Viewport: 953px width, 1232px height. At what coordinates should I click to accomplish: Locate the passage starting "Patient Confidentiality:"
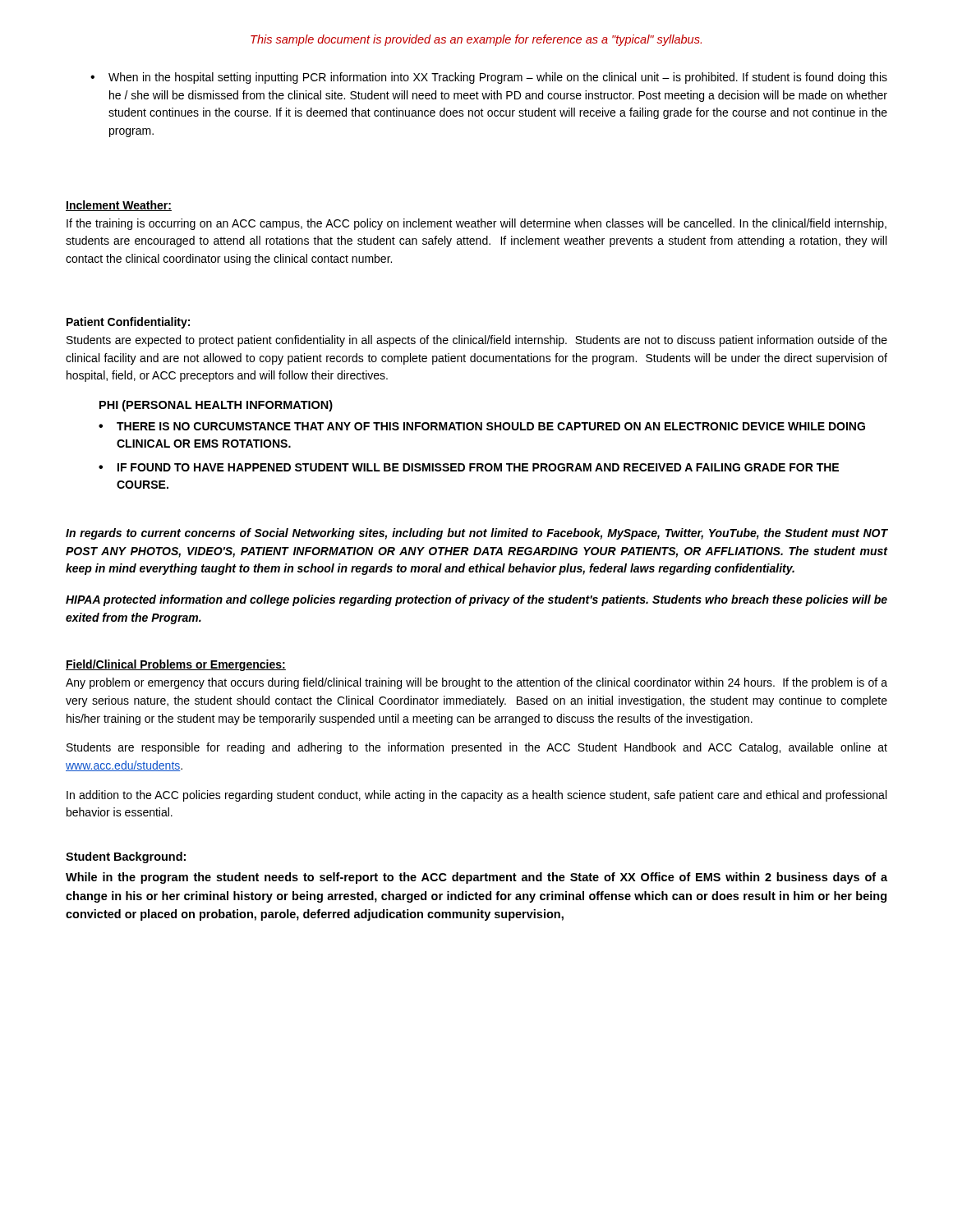(128, 322)
